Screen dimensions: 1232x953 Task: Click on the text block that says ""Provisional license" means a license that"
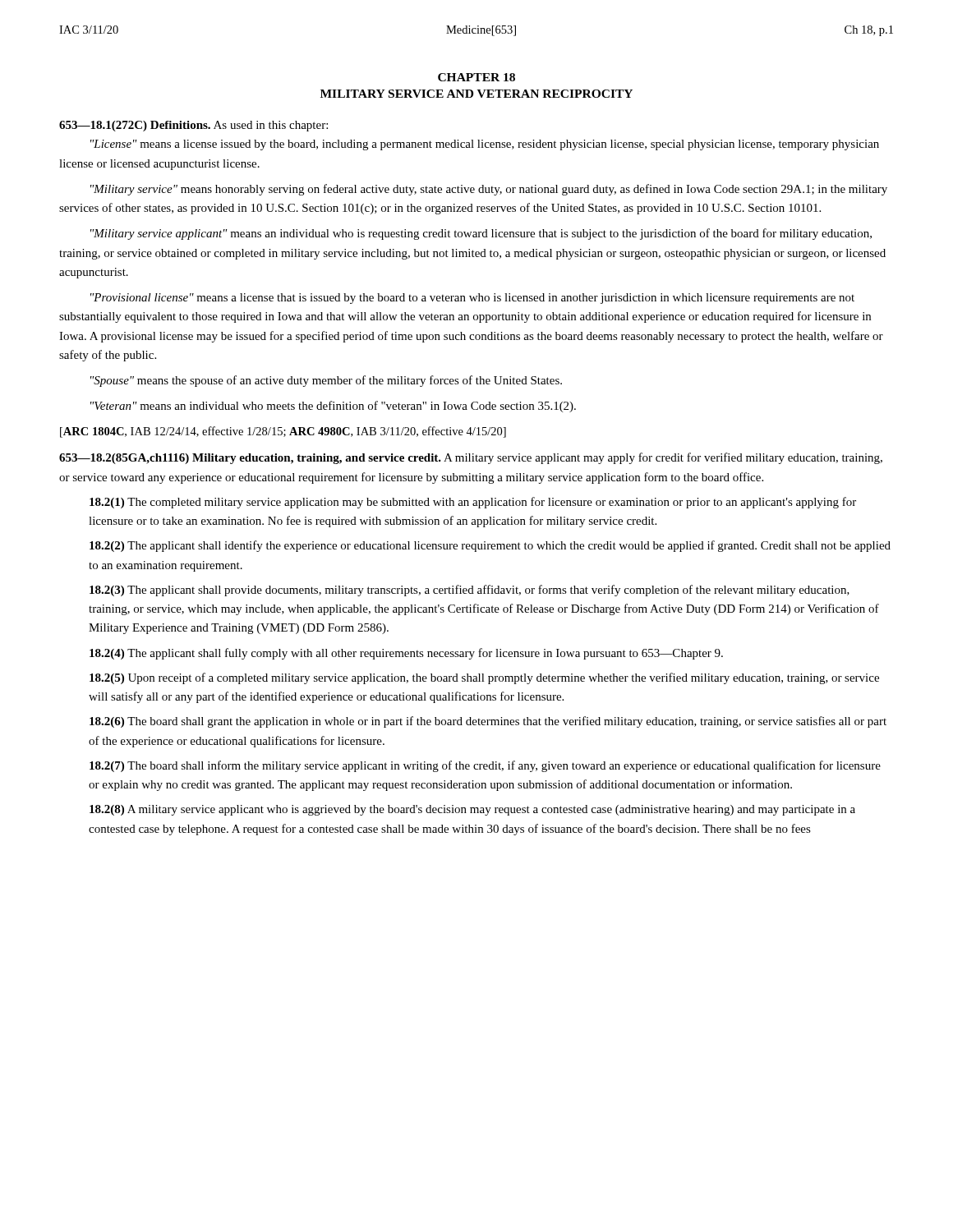pyautogui.click(x=476, y=326)
